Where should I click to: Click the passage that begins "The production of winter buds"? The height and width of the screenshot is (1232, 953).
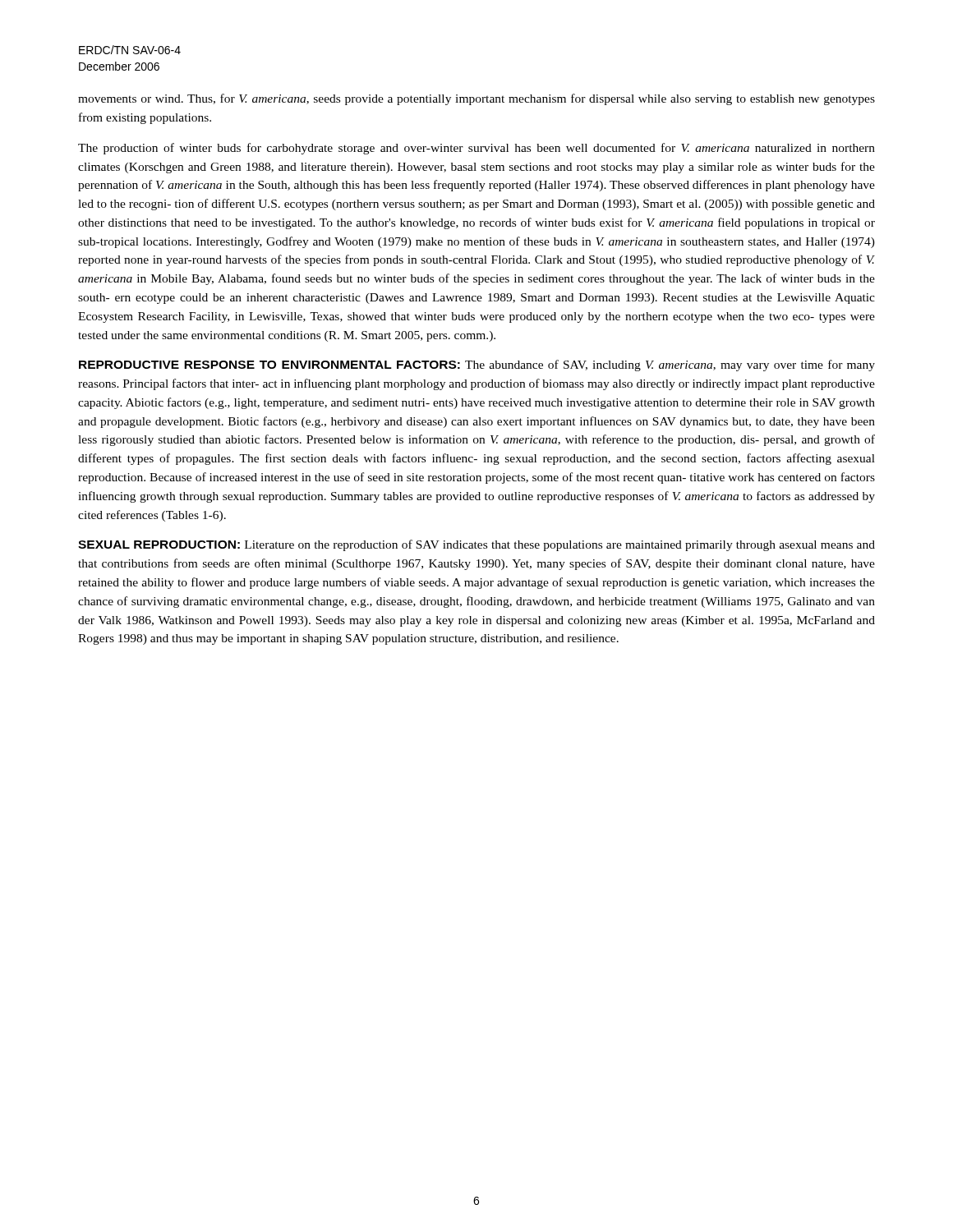click(x=476, y=241)
